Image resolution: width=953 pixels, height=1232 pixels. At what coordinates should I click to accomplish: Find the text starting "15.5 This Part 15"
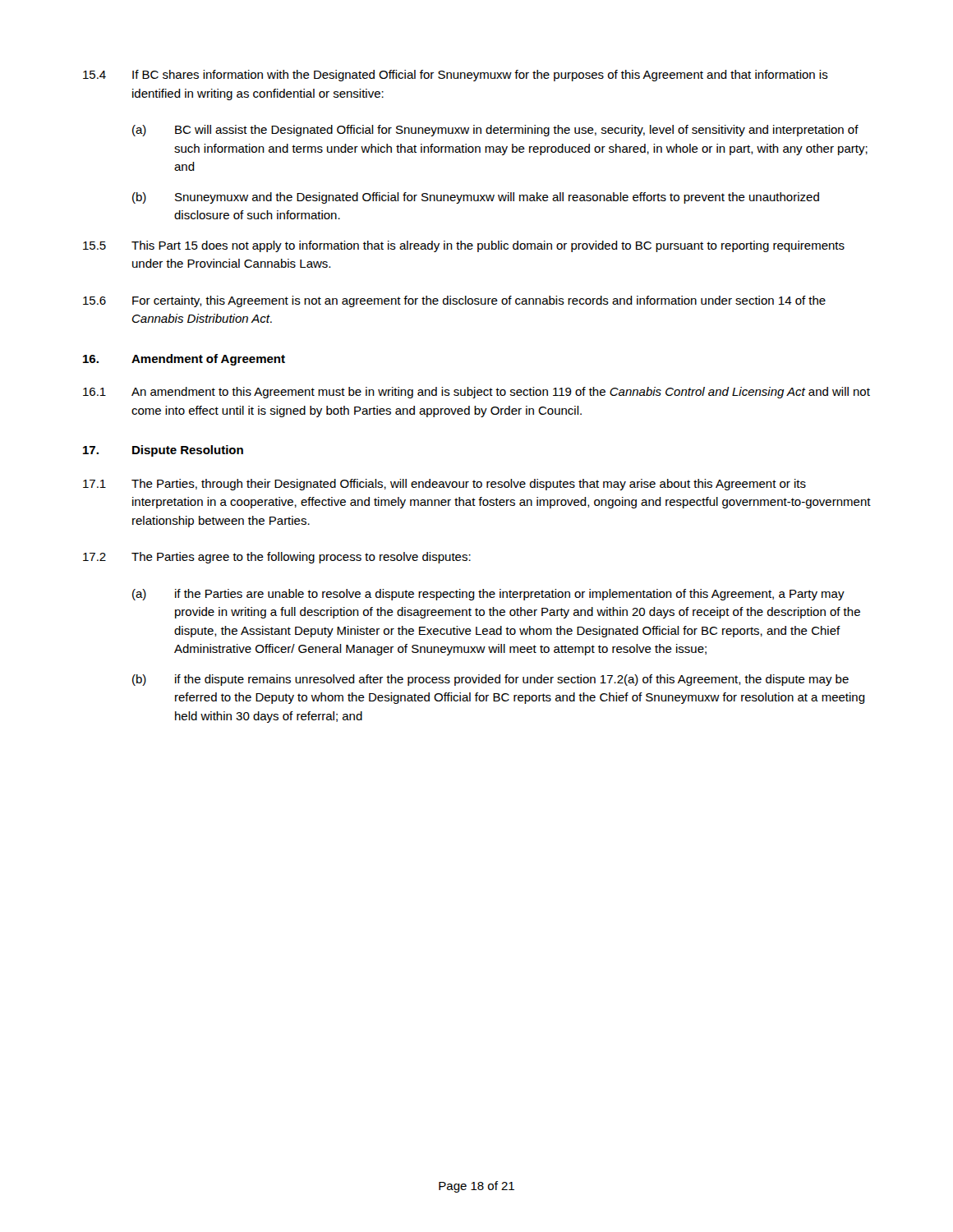(x=476, y=255)
